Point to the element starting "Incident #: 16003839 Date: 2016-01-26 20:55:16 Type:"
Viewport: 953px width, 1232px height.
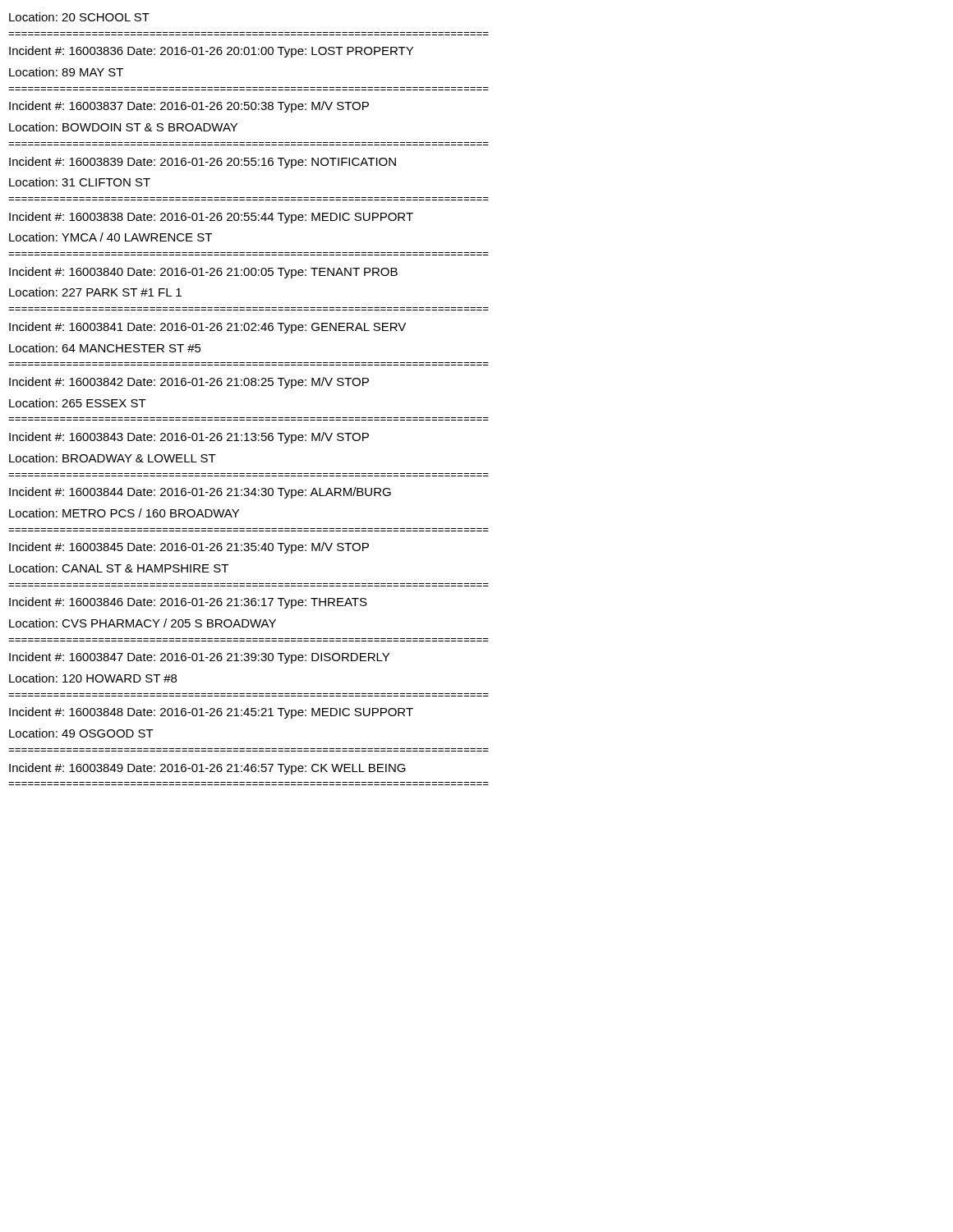click(203, 163)
